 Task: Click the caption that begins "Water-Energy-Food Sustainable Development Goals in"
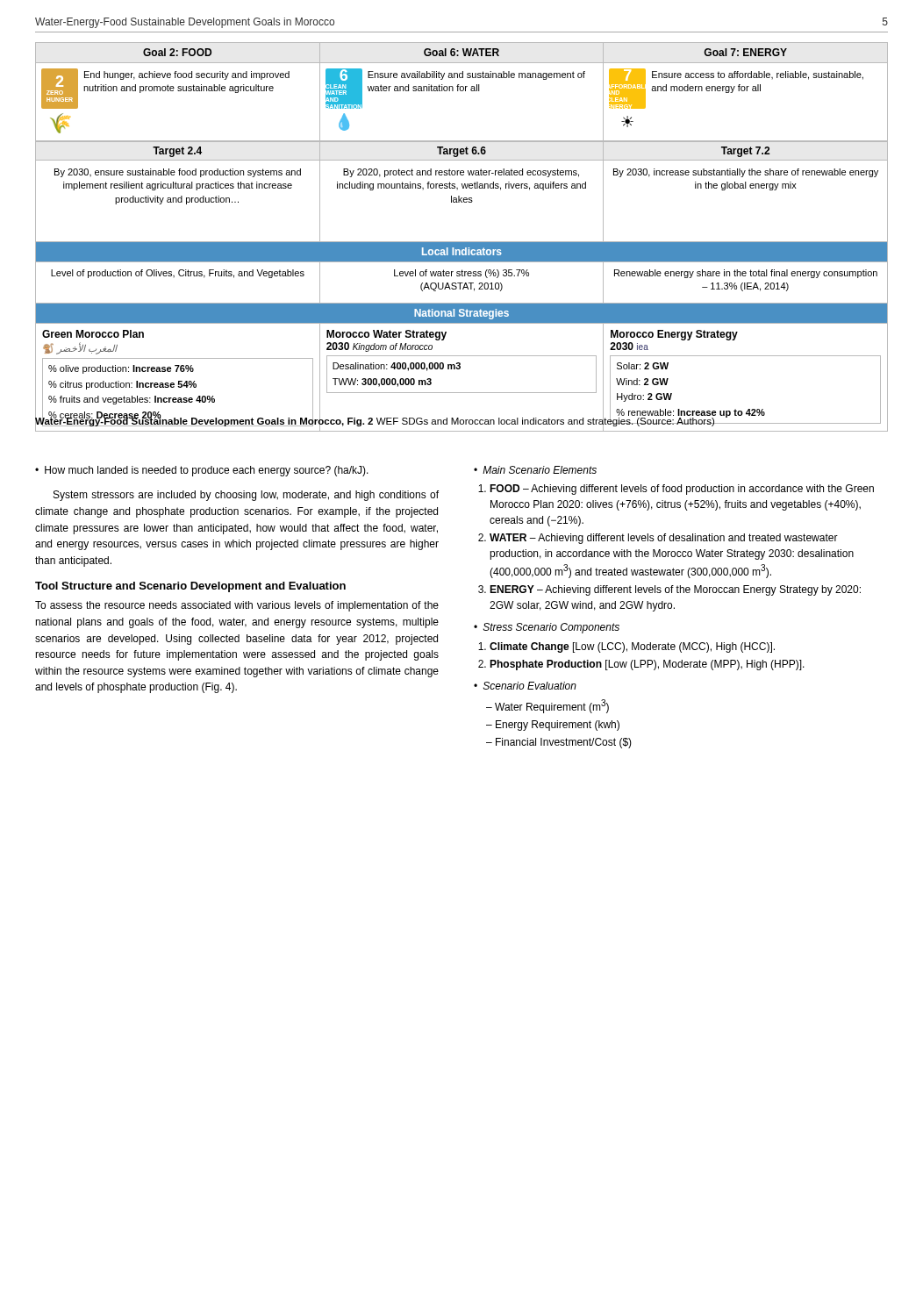375,421
